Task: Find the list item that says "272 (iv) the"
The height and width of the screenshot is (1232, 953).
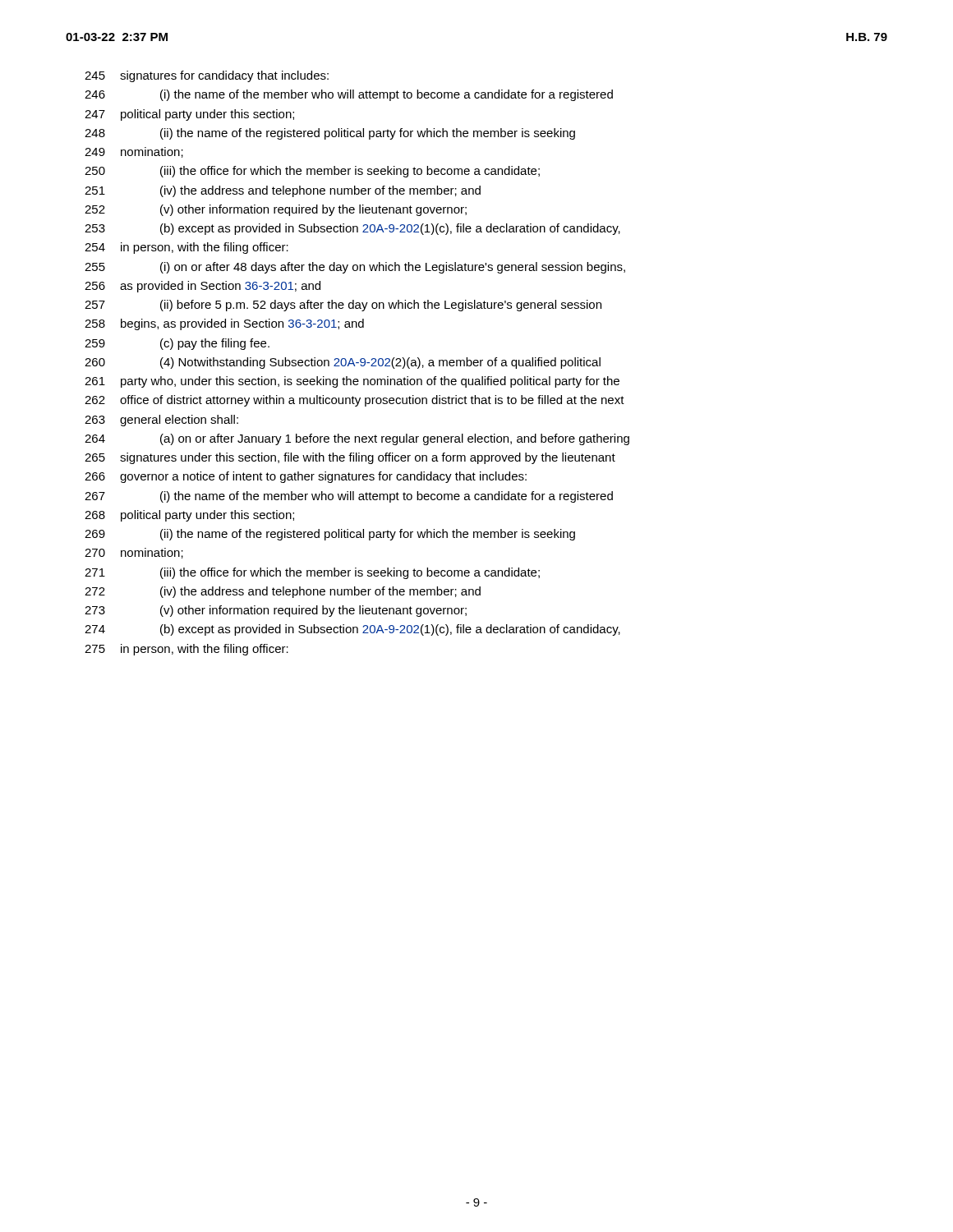Action: click(476, 591)
